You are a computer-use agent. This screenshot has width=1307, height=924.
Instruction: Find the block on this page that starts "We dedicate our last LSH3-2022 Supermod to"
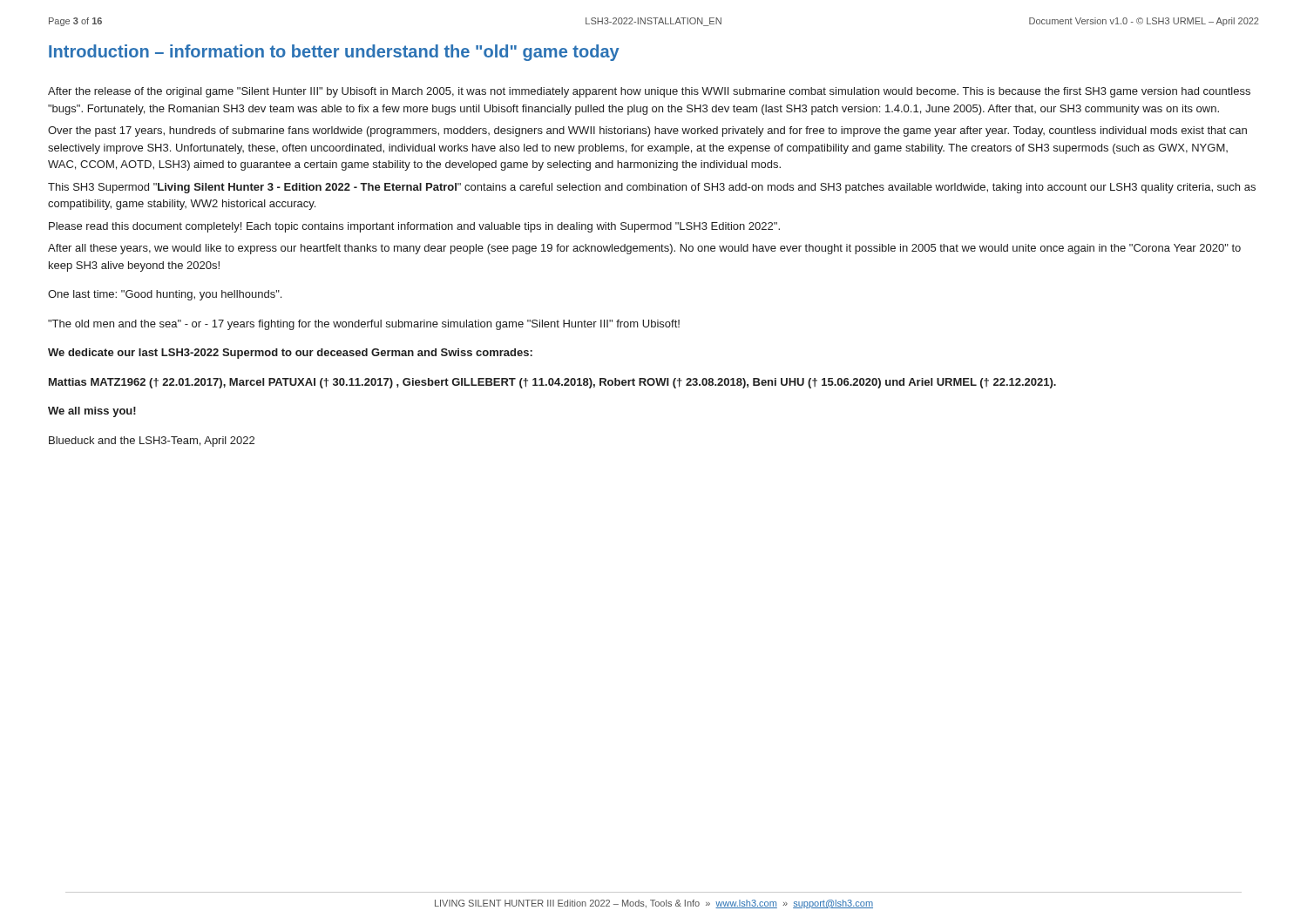(x=290, y=354)
